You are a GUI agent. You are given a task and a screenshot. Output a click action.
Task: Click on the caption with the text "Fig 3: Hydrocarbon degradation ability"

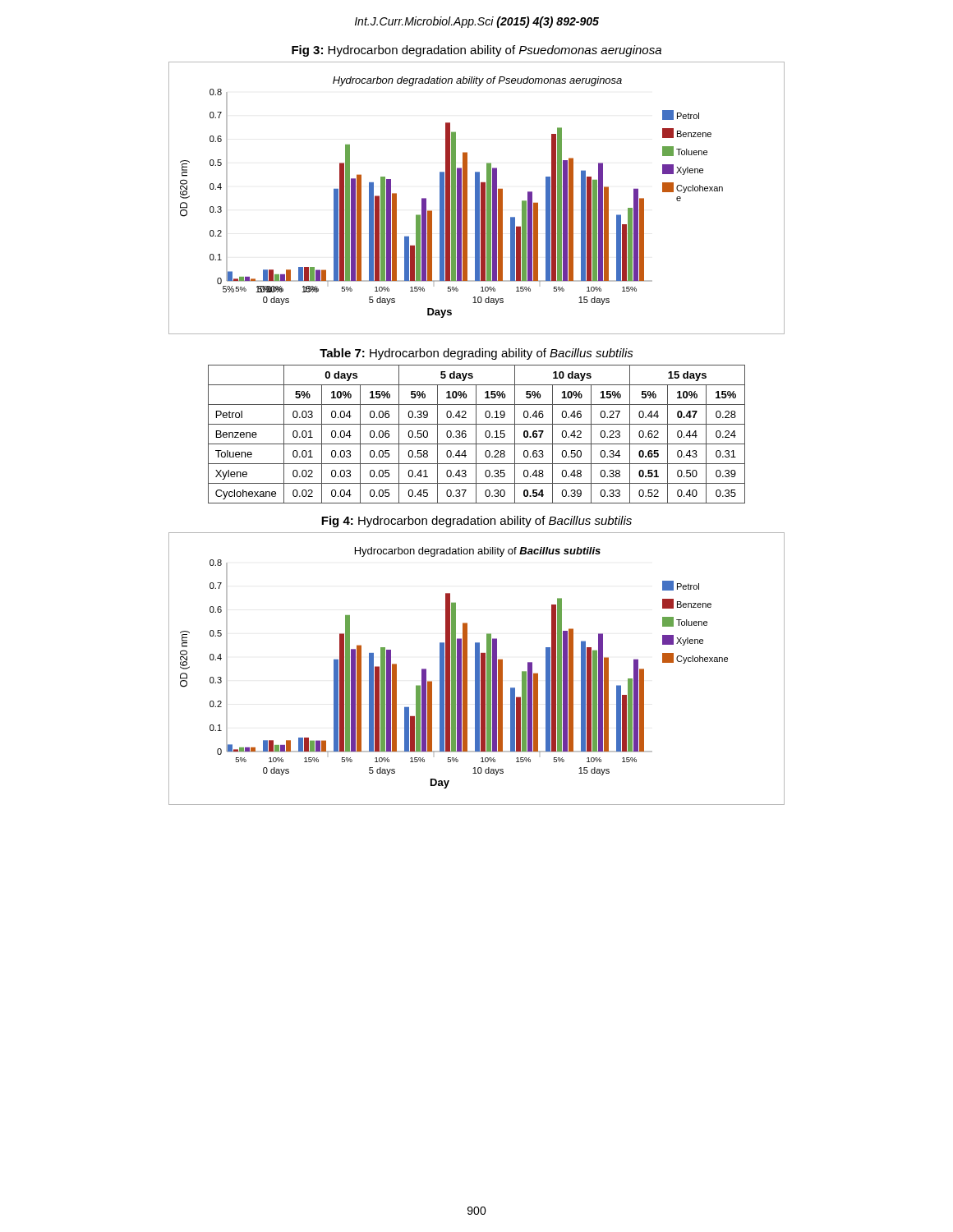[476, 50]
